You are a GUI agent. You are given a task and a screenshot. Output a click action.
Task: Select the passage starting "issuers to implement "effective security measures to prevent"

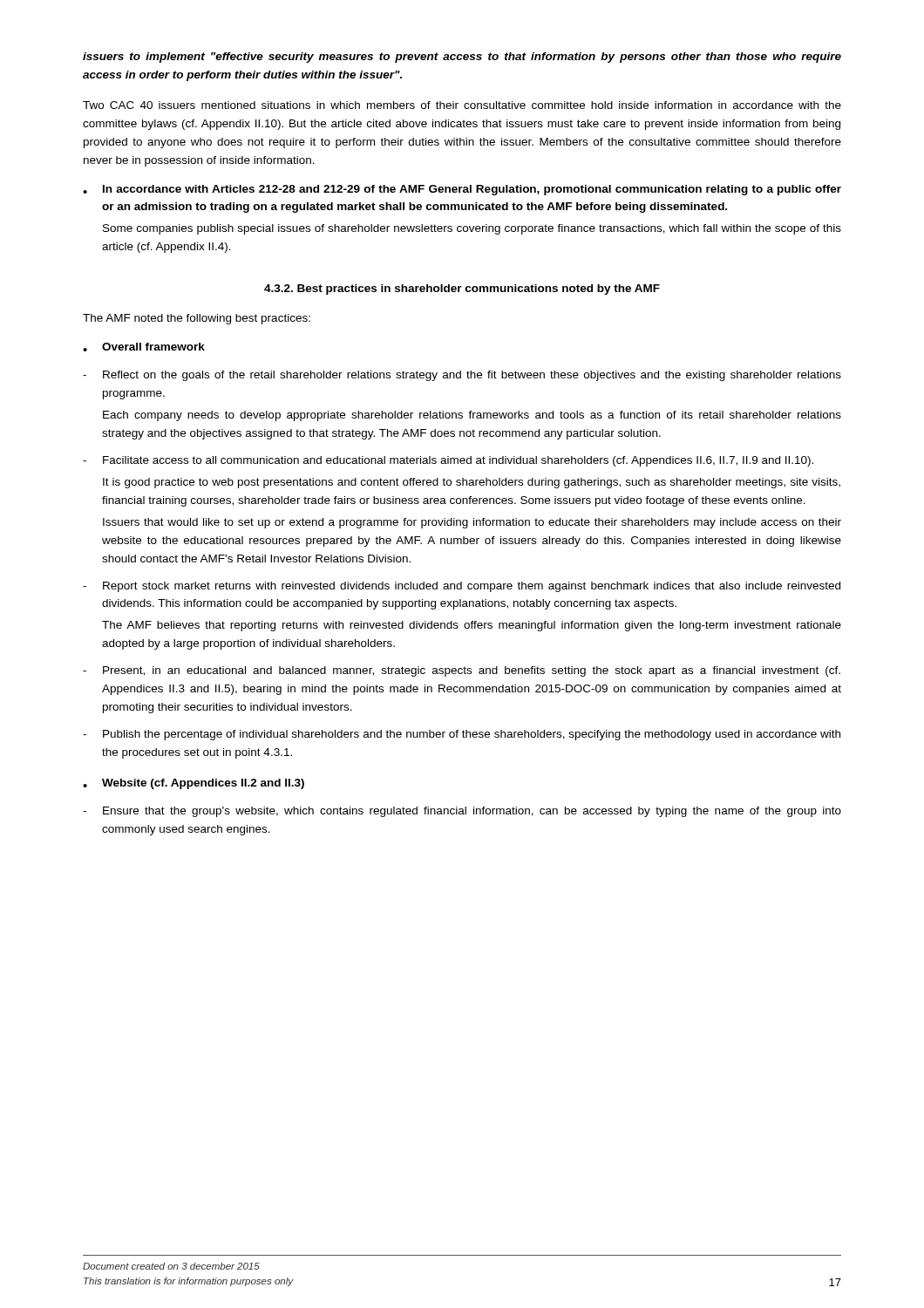coord(462,65)
